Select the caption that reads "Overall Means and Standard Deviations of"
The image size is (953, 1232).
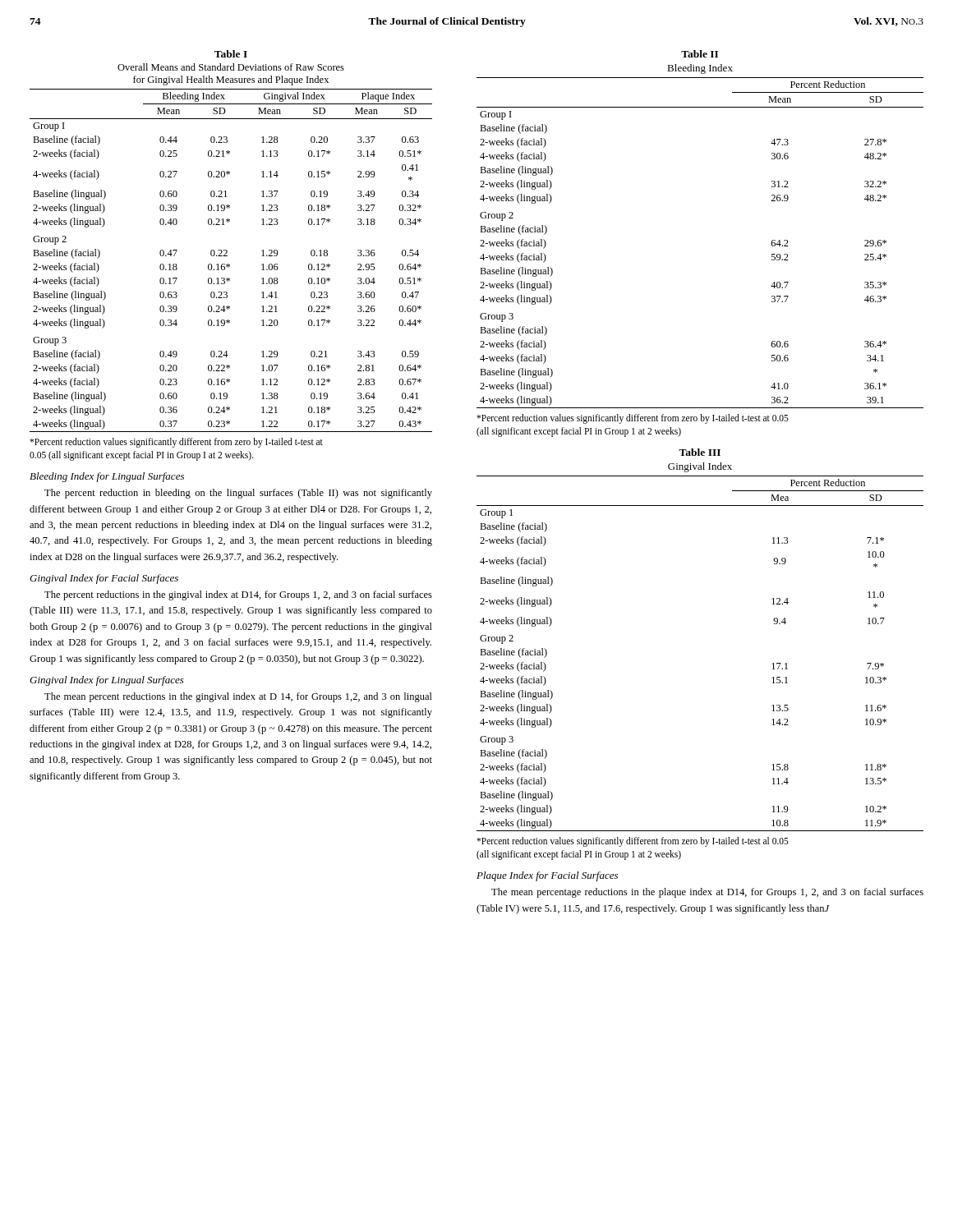tap(231, 73)
